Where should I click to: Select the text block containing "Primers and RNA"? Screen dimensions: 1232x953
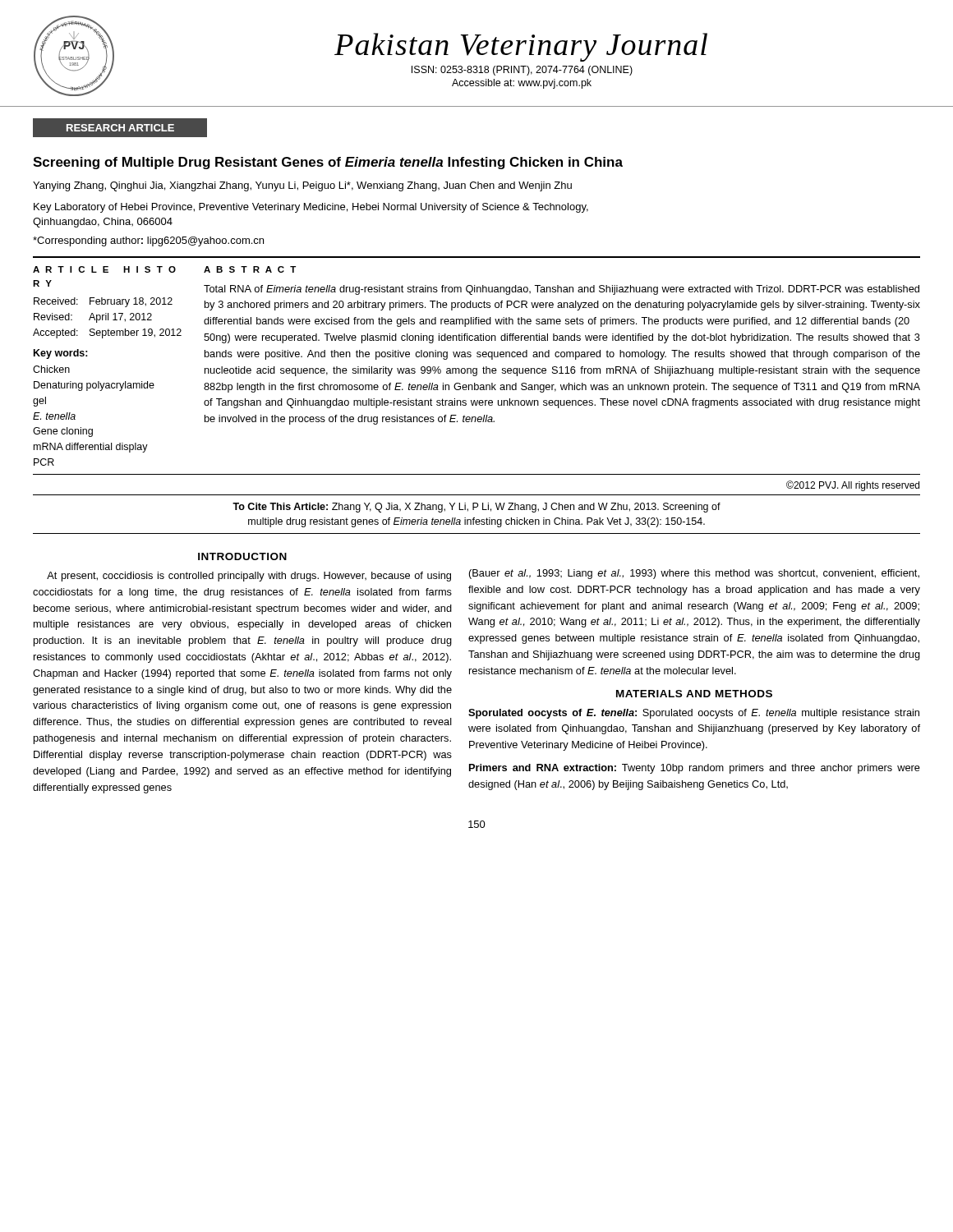tap(694, 776)
